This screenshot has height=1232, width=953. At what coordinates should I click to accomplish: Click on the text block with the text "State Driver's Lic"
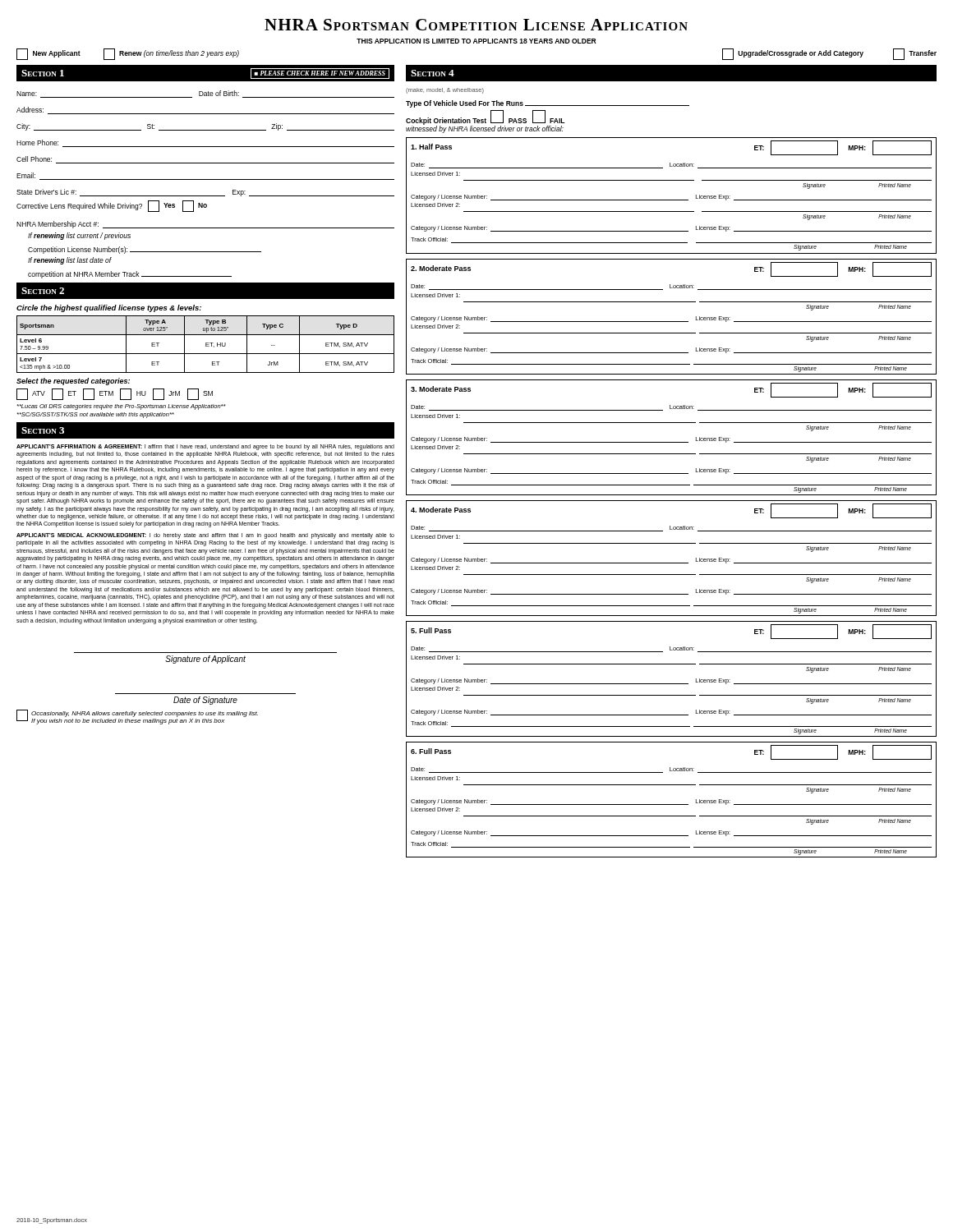(x=205, y=190)
